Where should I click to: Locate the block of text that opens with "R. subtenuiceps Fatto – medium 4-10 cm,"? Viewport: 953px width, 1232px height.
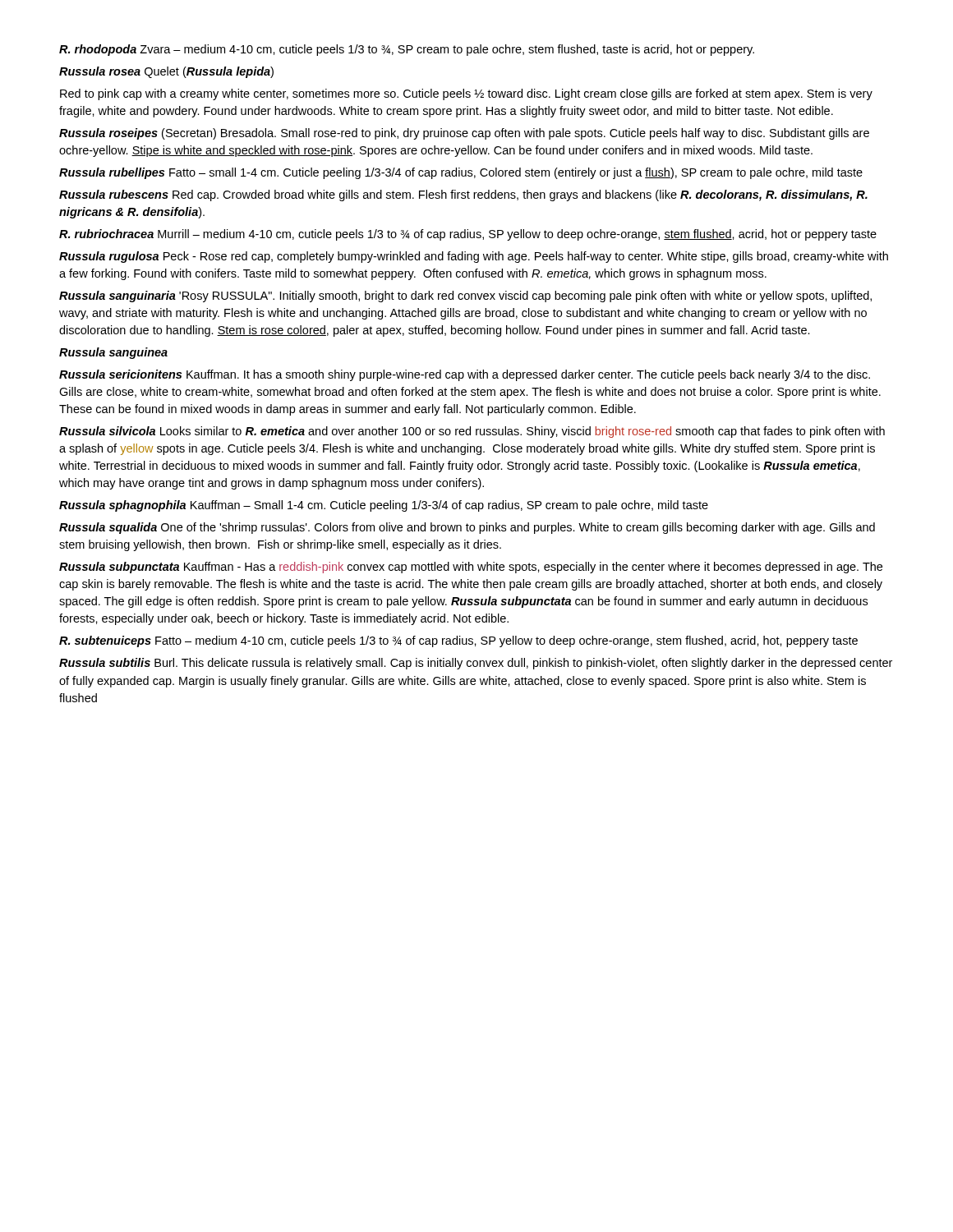tap(476, 641)
